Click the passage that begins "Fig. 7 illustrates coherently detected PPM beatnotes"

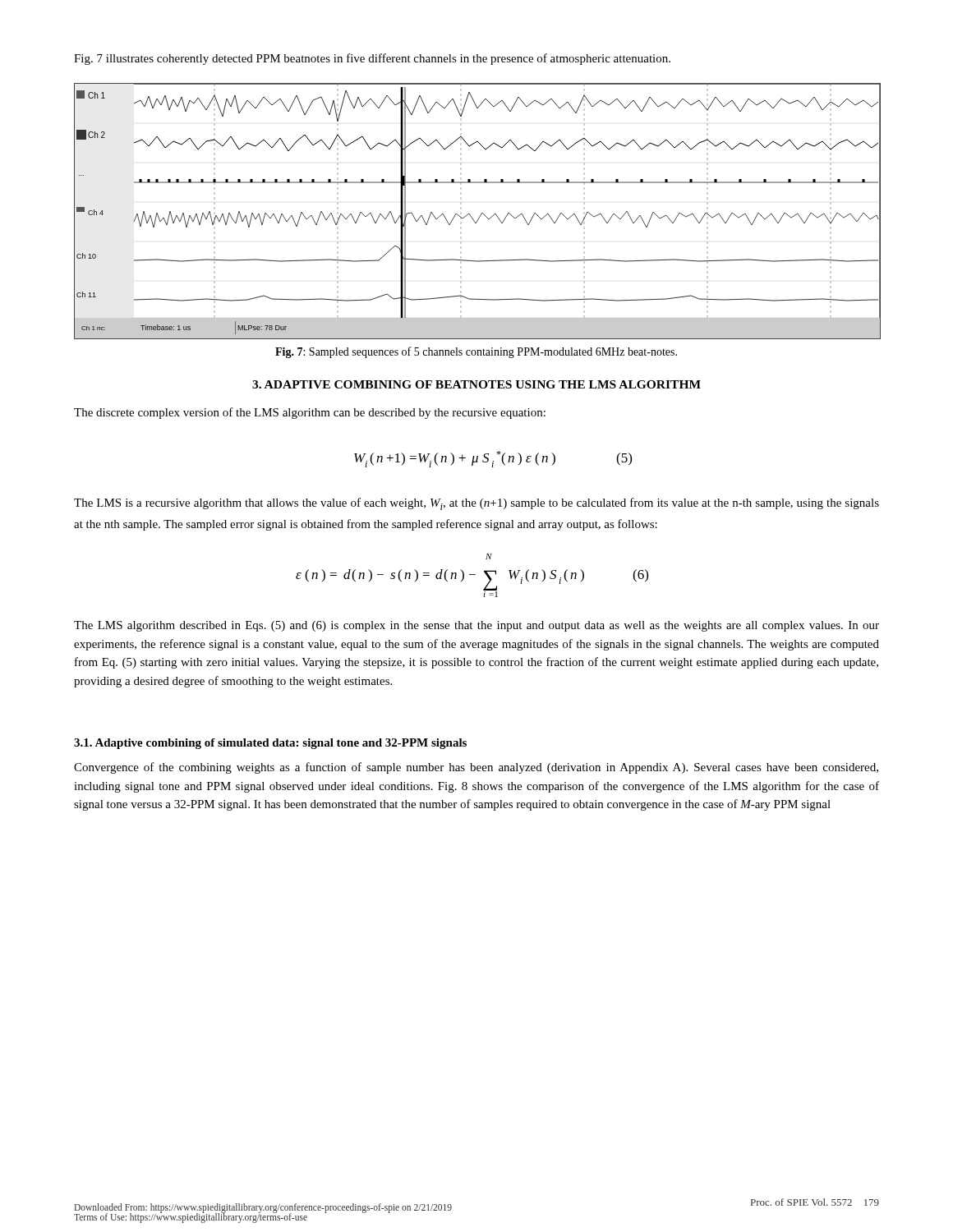[x=373, y=58]
